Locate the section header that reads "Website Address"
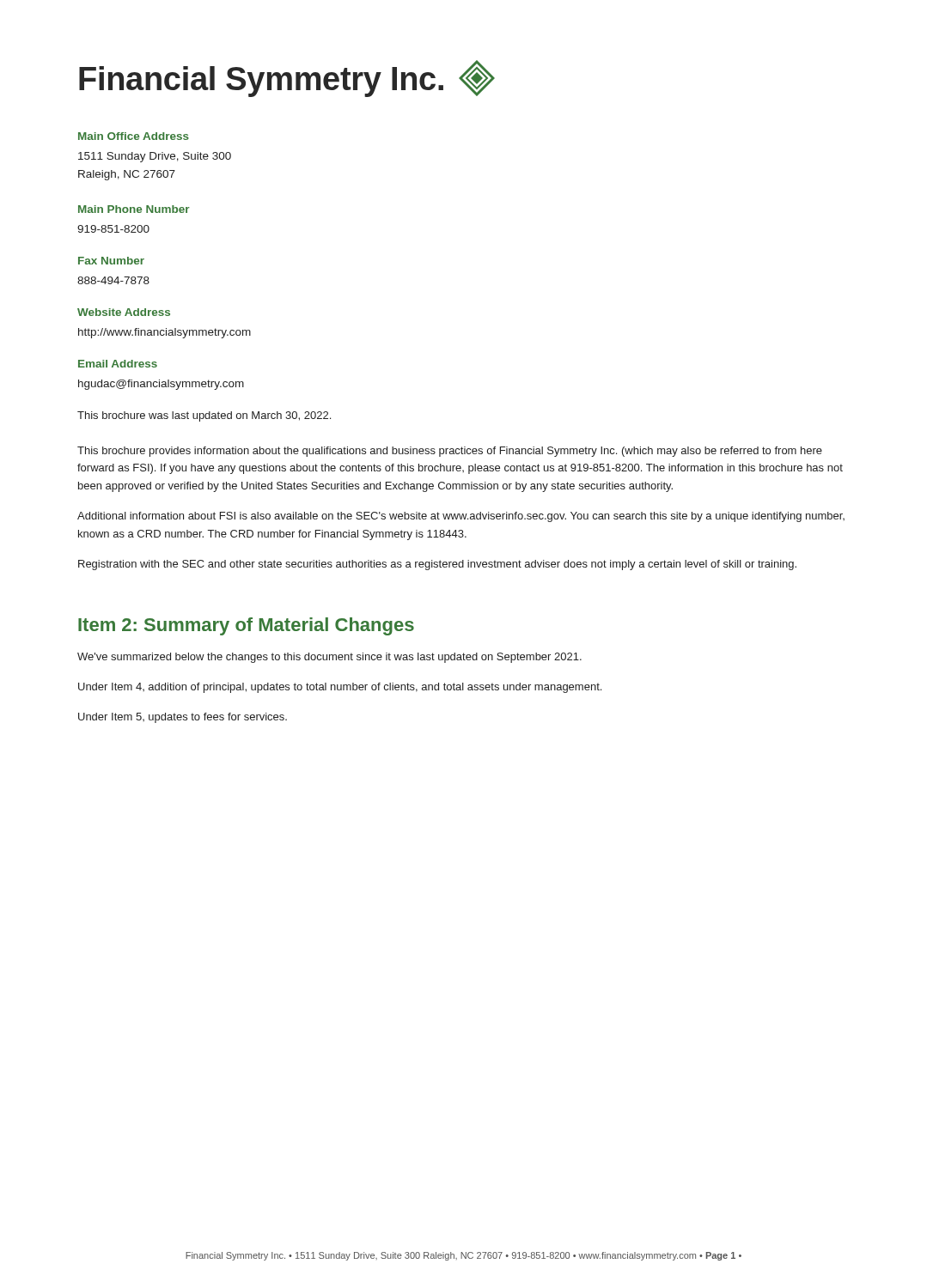The height and width of the screenshot is (1288, 927). [x=124, y=312]
